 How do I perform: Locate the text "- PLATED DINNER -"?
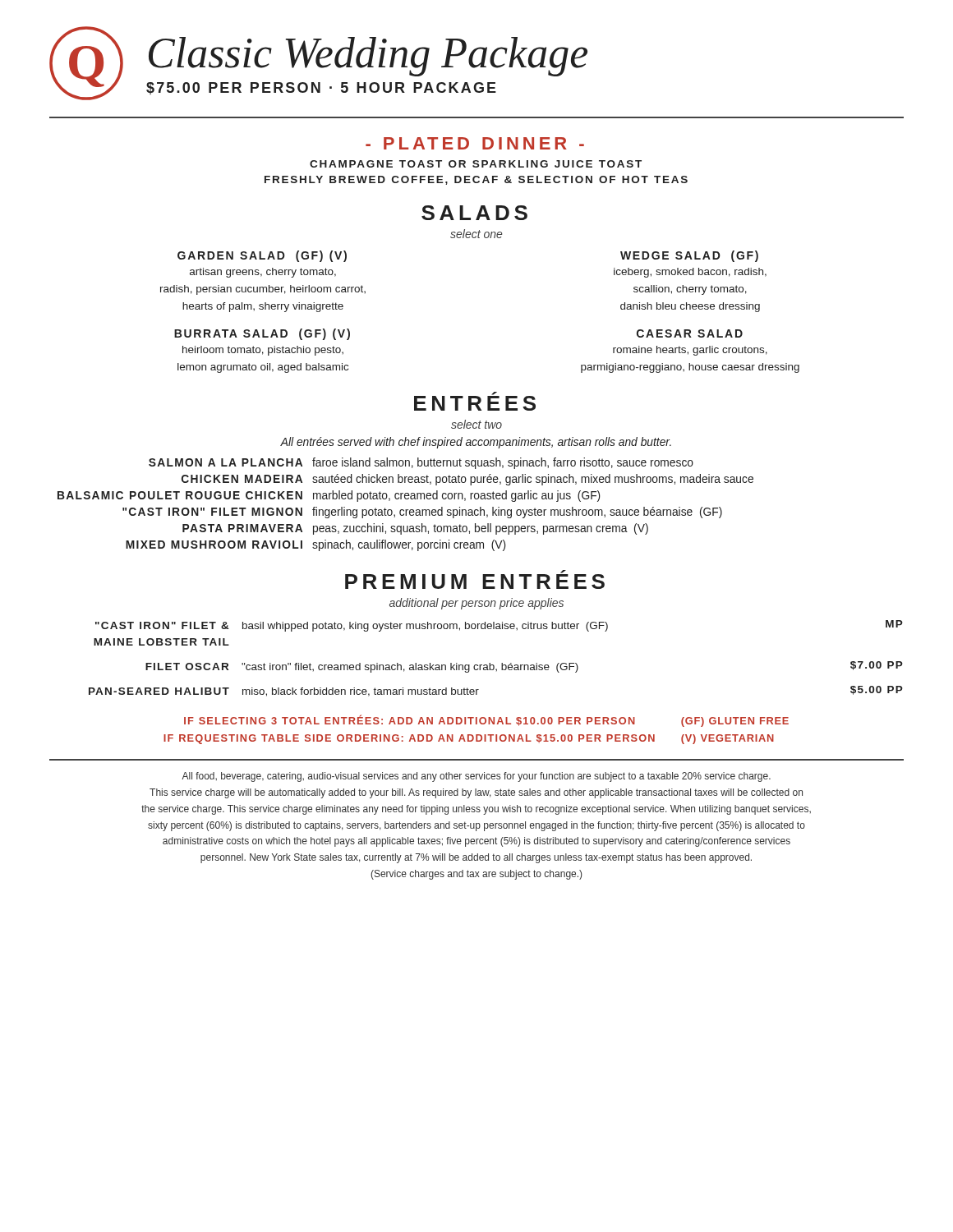point(476,143)
